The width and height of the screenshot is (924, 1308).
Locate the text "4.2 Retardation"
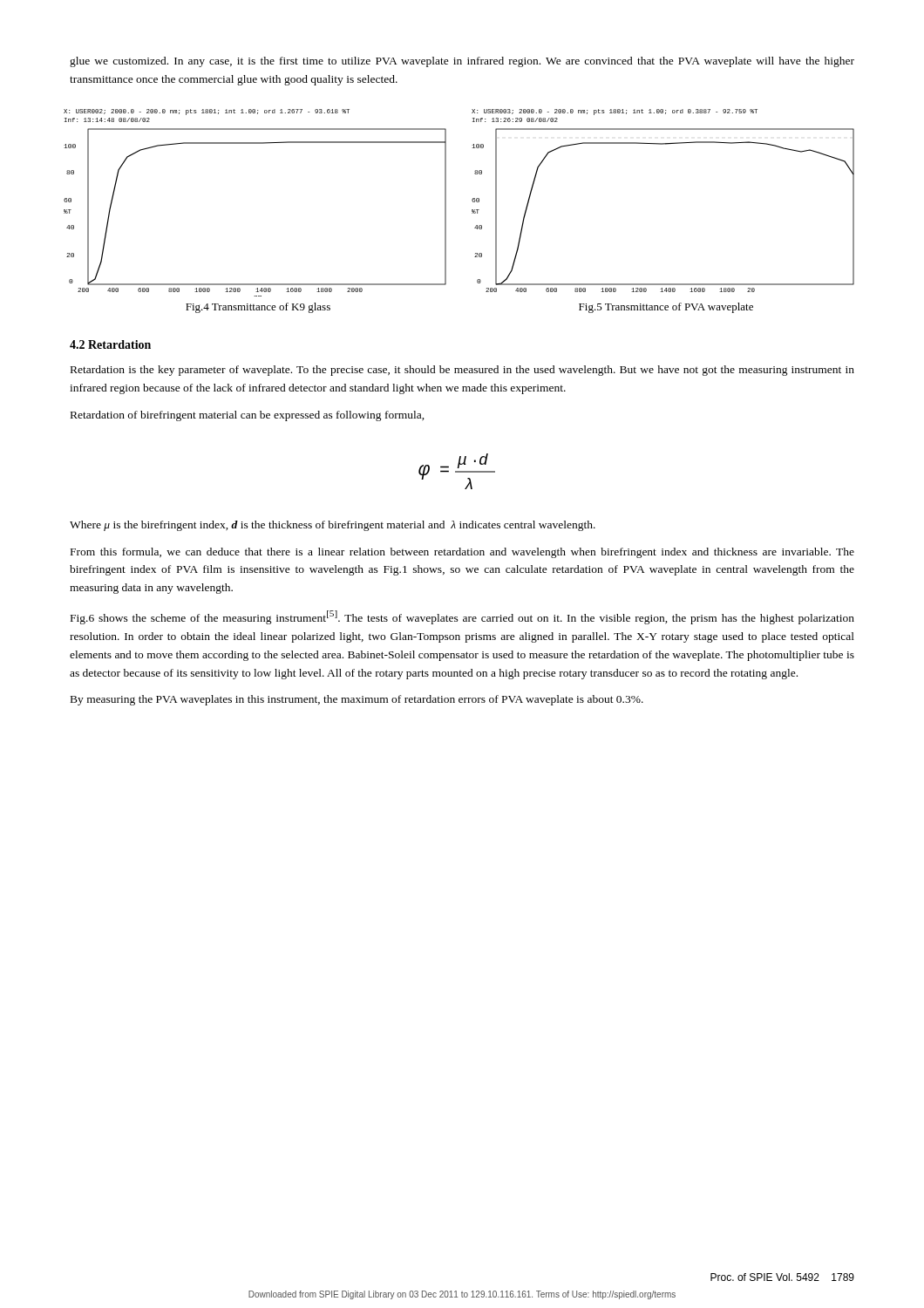click(110, 345)
